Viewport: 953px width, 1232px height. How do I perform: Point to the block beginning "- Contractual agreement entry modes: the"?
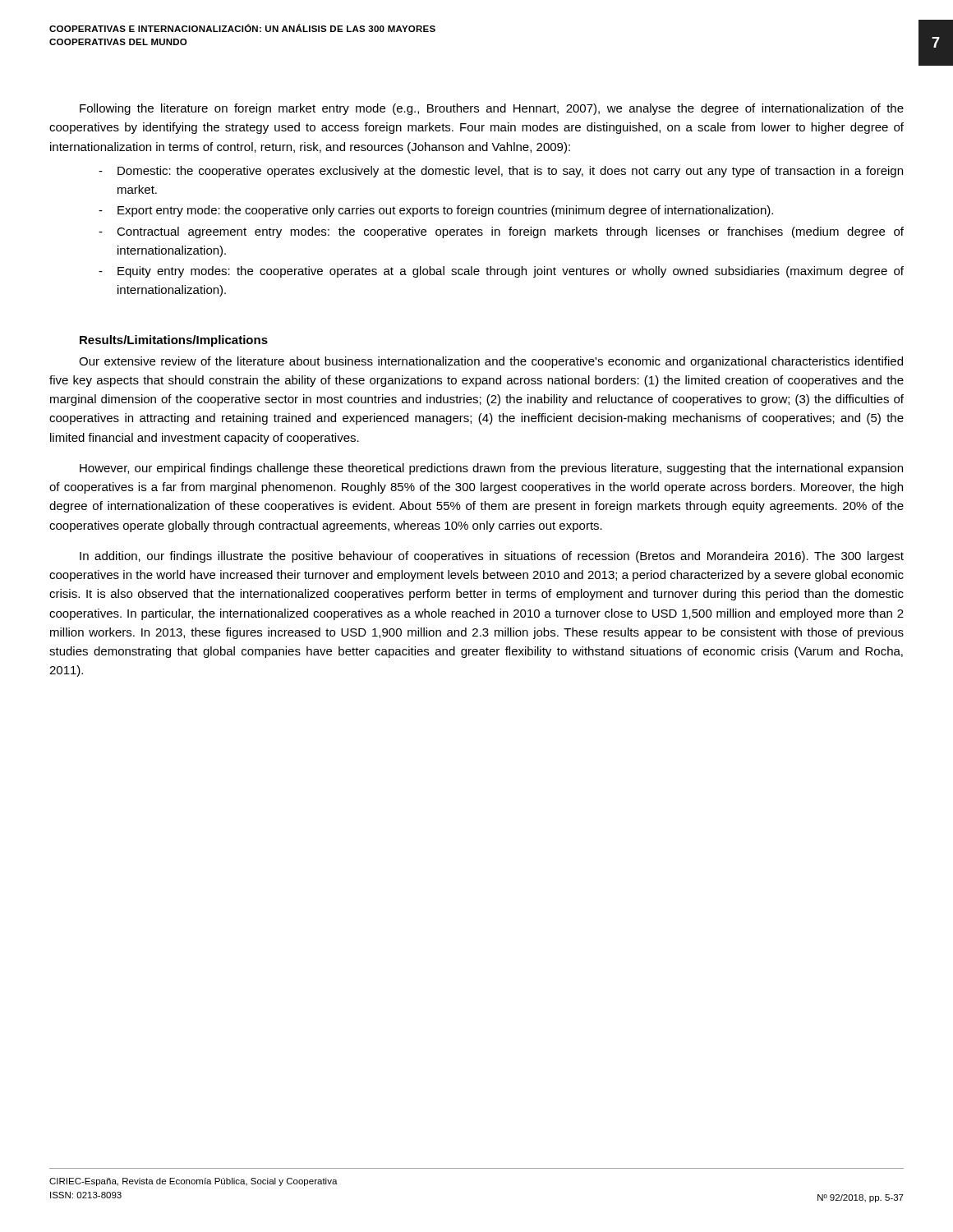(501, 240)
